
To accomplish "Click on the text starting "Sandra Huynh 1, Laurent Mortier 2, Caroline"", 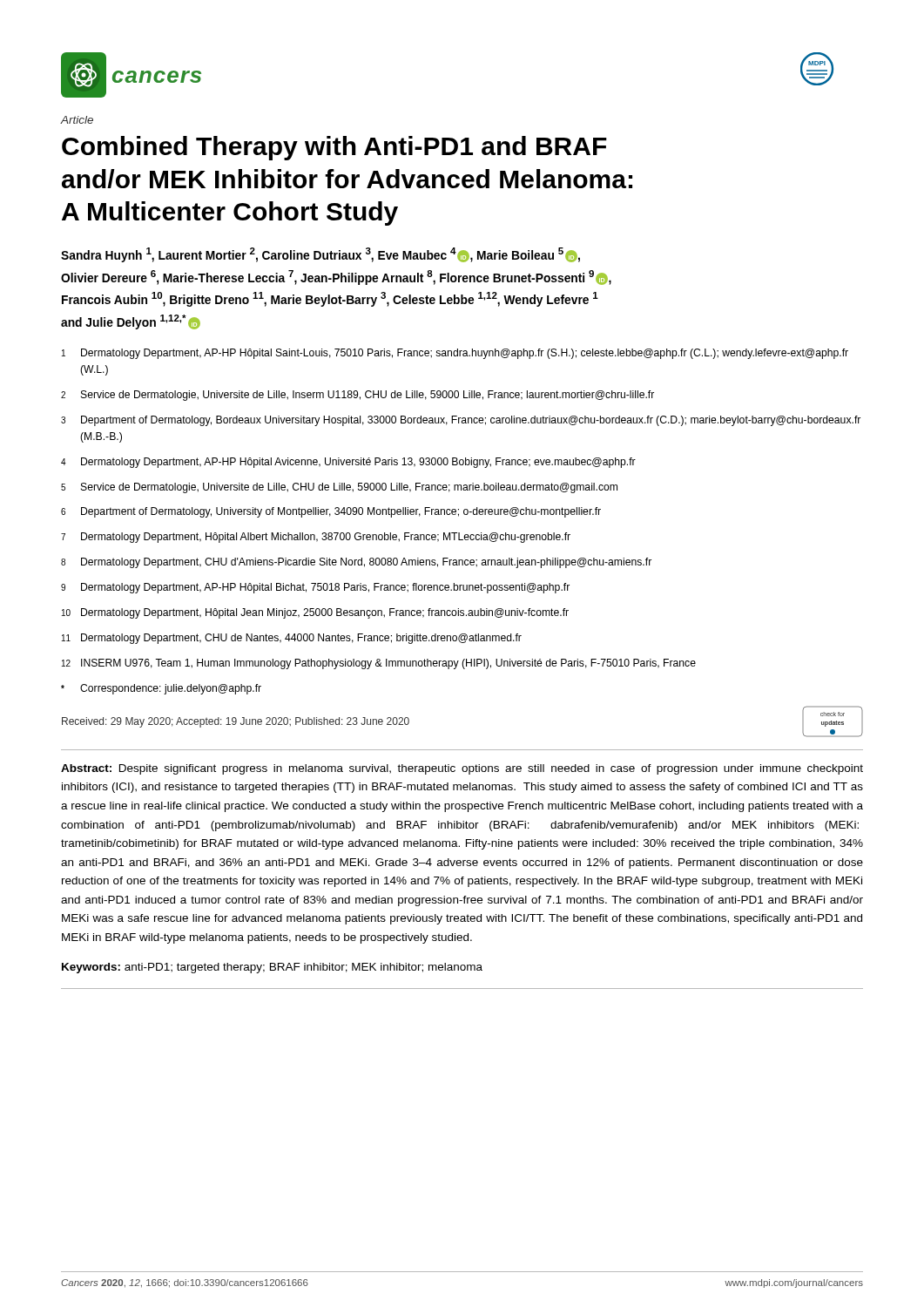I will click(336, 288).
